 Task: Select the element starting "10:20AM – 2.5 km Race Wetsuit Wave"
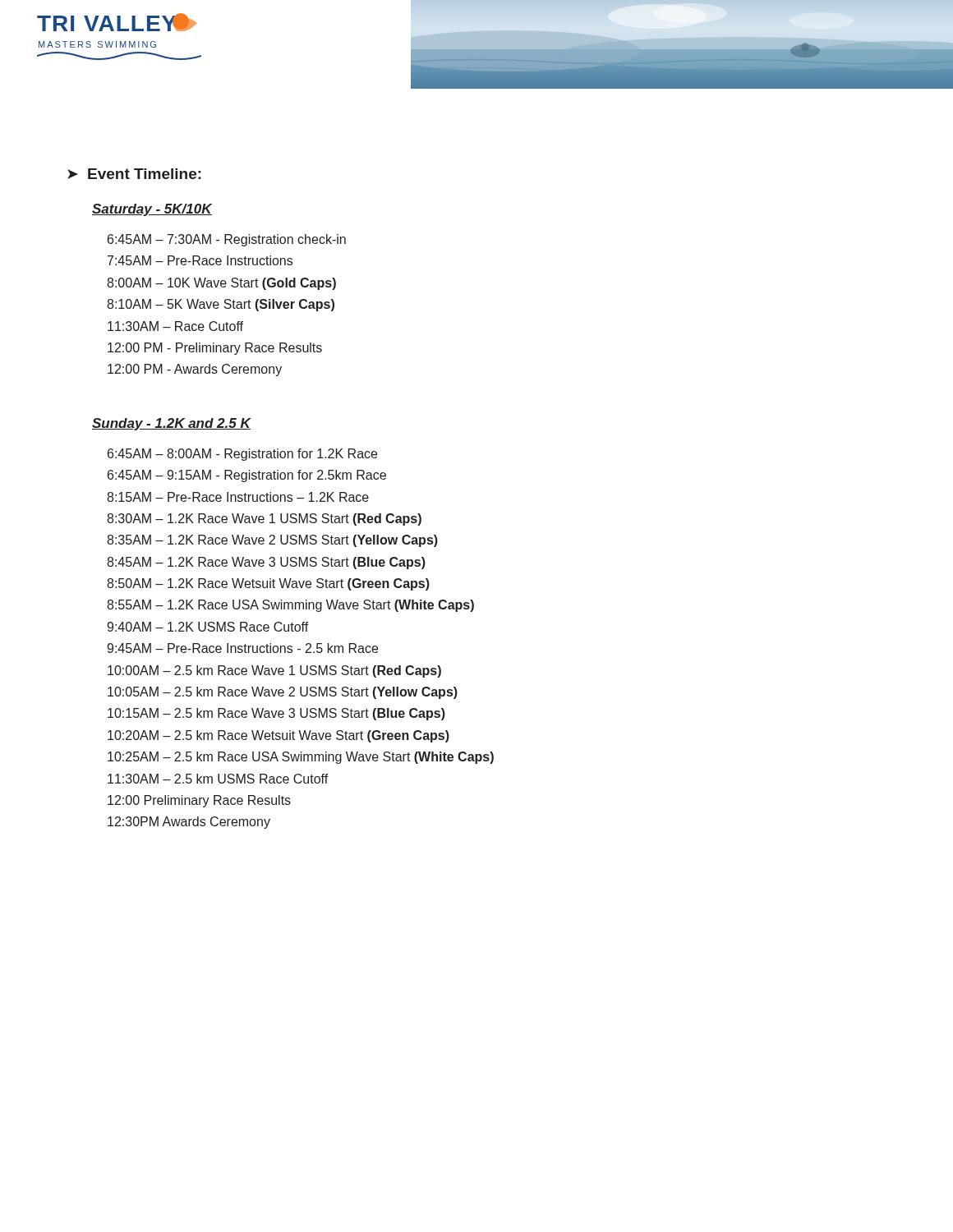coord(278,735)
